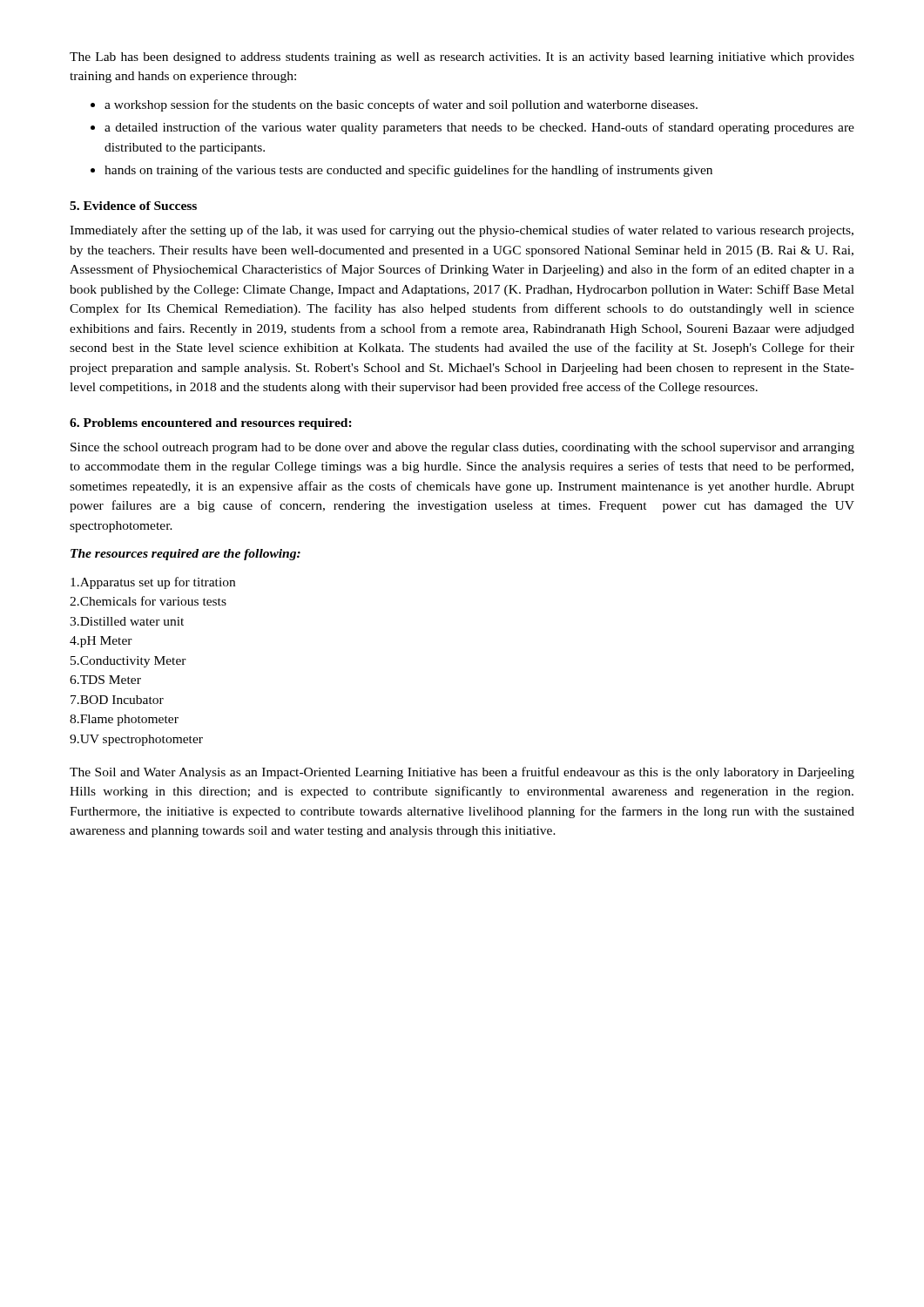The height and width of the screenshot is (1307, 924).
Task: Locate the section header with the text "6. Problems encountered and"
Action: tap(211, 424)
